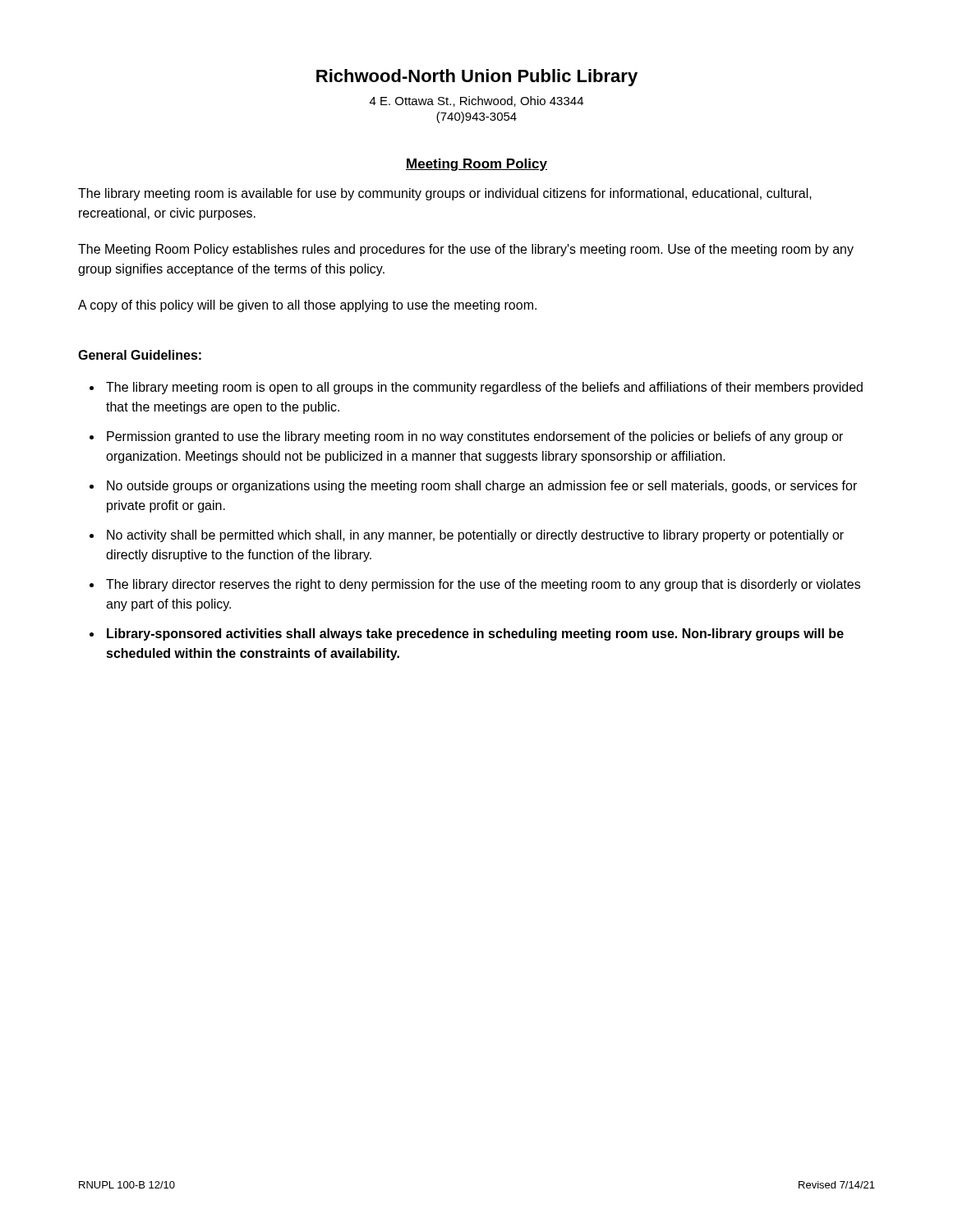Locate the block of text that opens with "No activity shall be permitted"
The image size is (953, 1232).
click(475, 545)
